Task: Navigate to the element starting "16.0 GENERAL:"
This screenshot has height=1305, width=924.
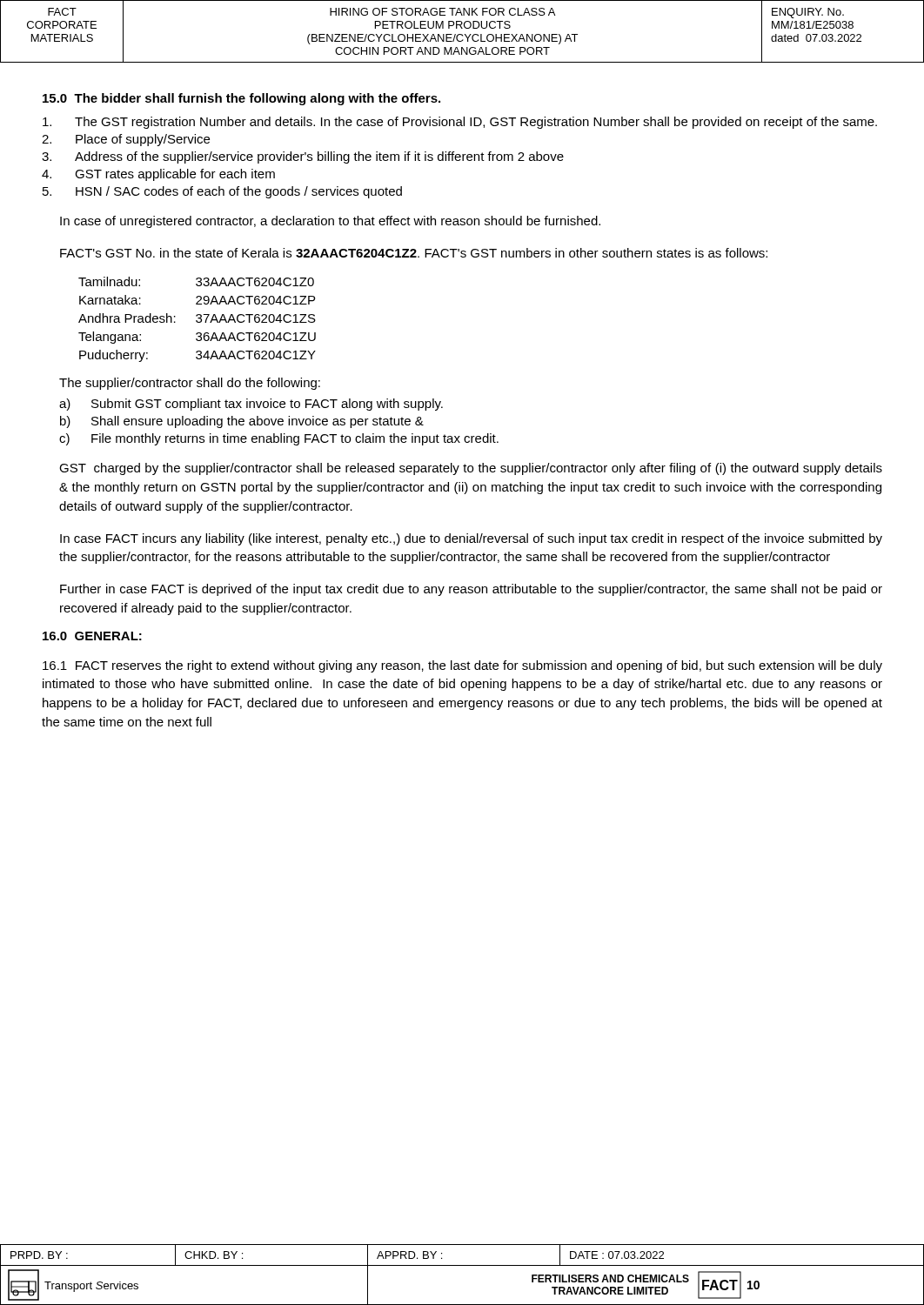Action: 92,635
